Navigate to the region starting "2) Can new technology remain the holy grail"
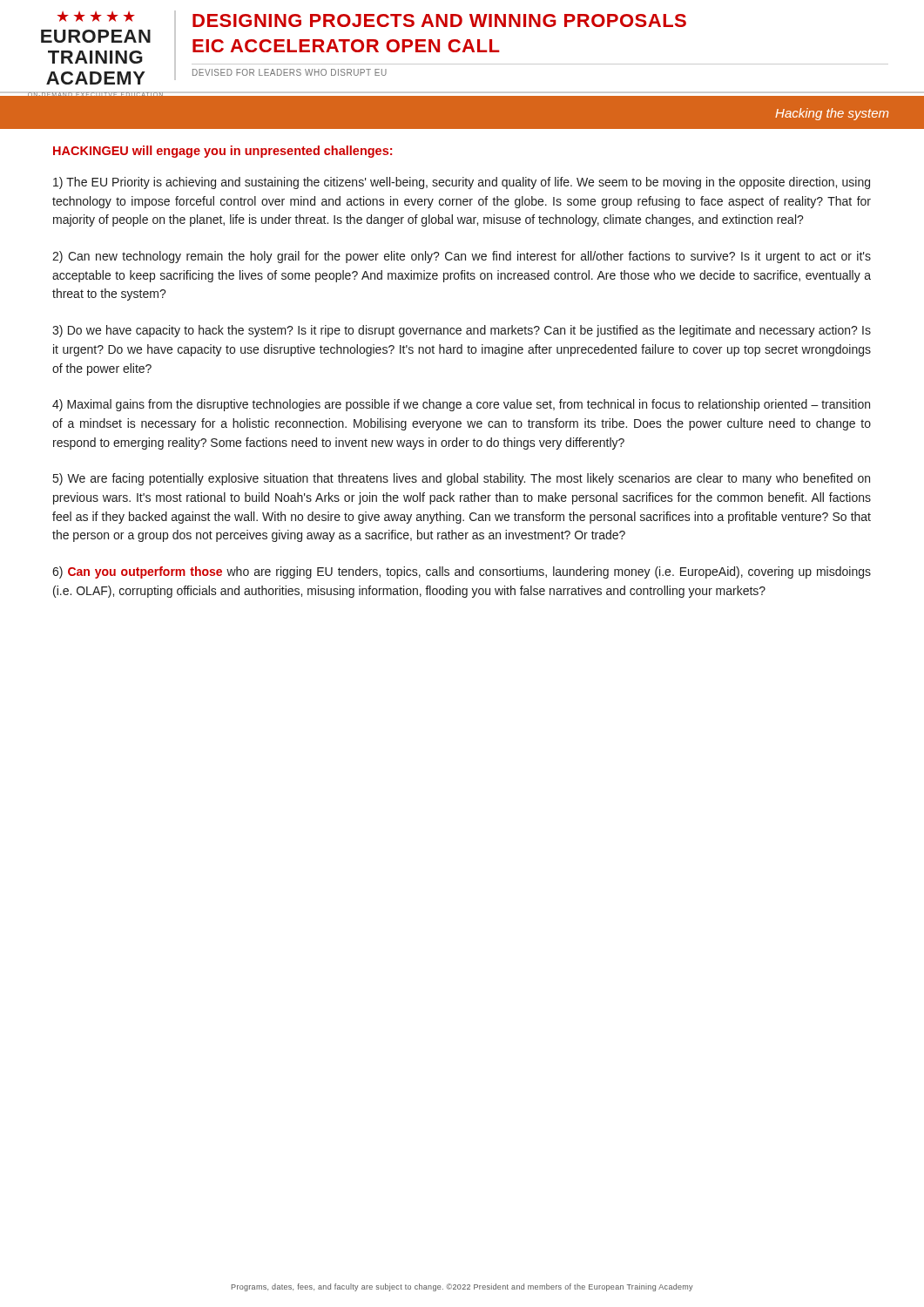Screen dimensions: 1307x924 pos(462,275)
